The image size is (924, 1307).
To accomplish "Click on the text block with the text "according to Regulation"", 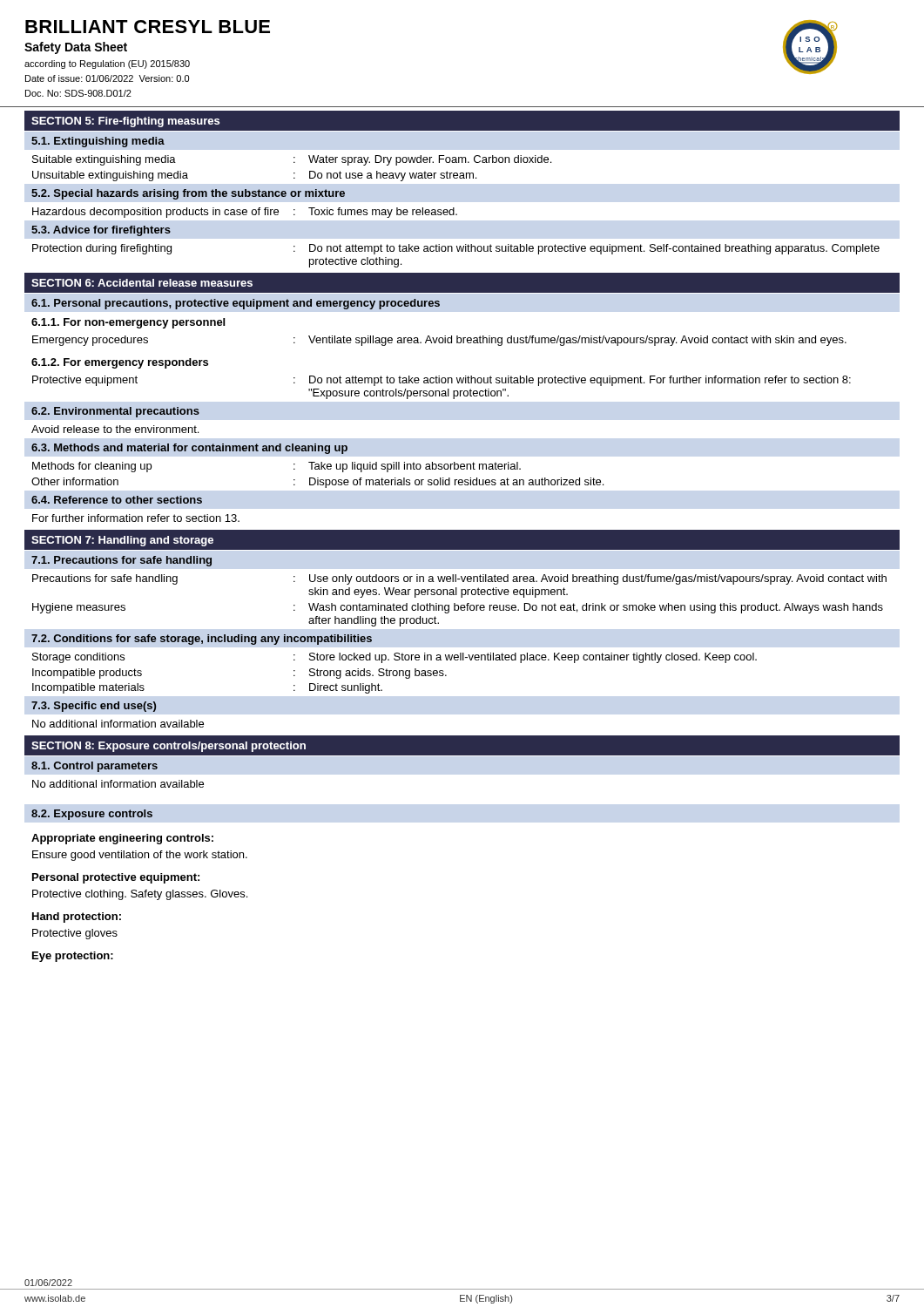I will (x=107, y=78).
